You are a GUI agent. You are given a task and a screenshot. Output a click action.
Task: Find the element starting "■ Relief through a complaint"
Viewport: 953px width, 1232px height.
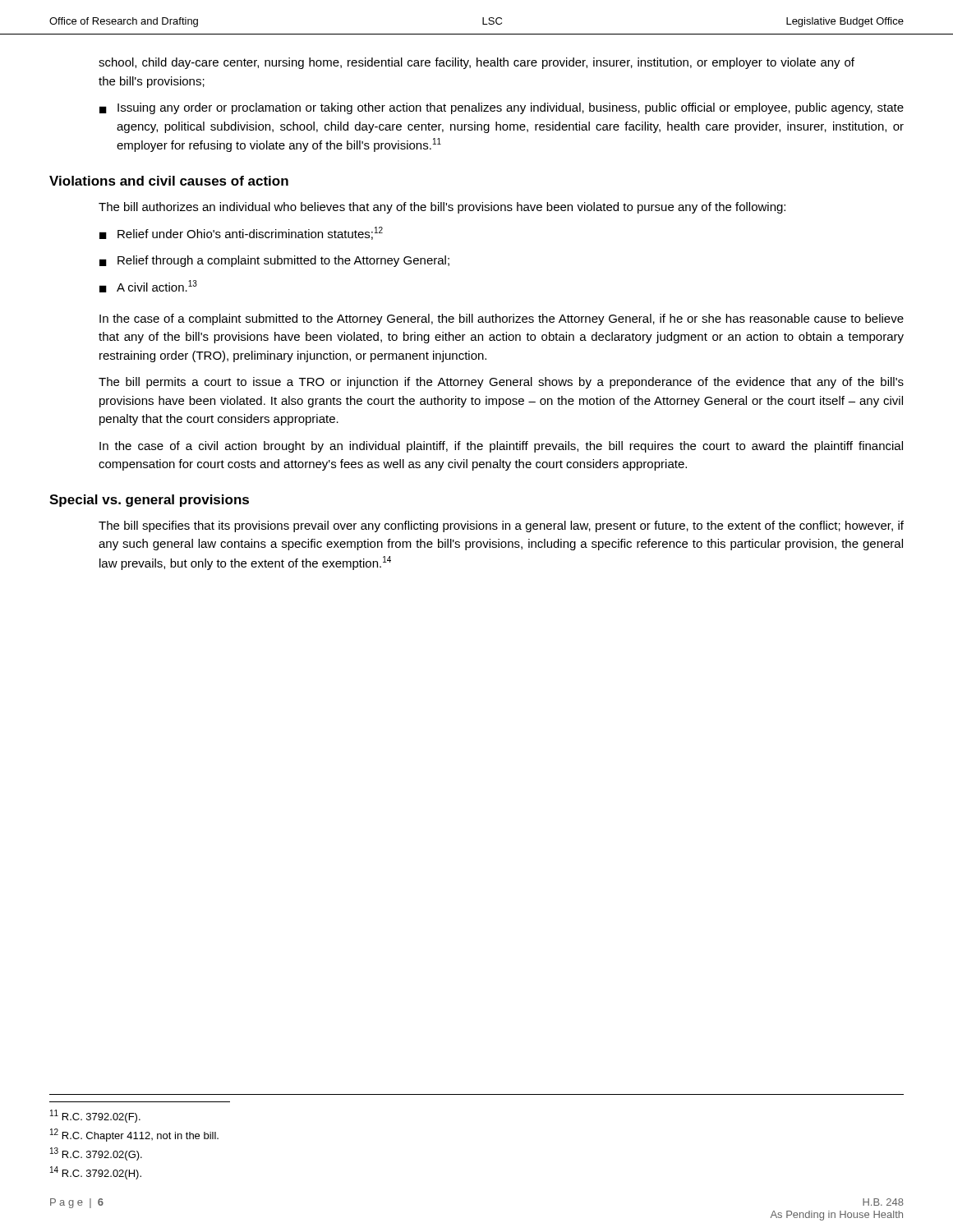(274, 261)
